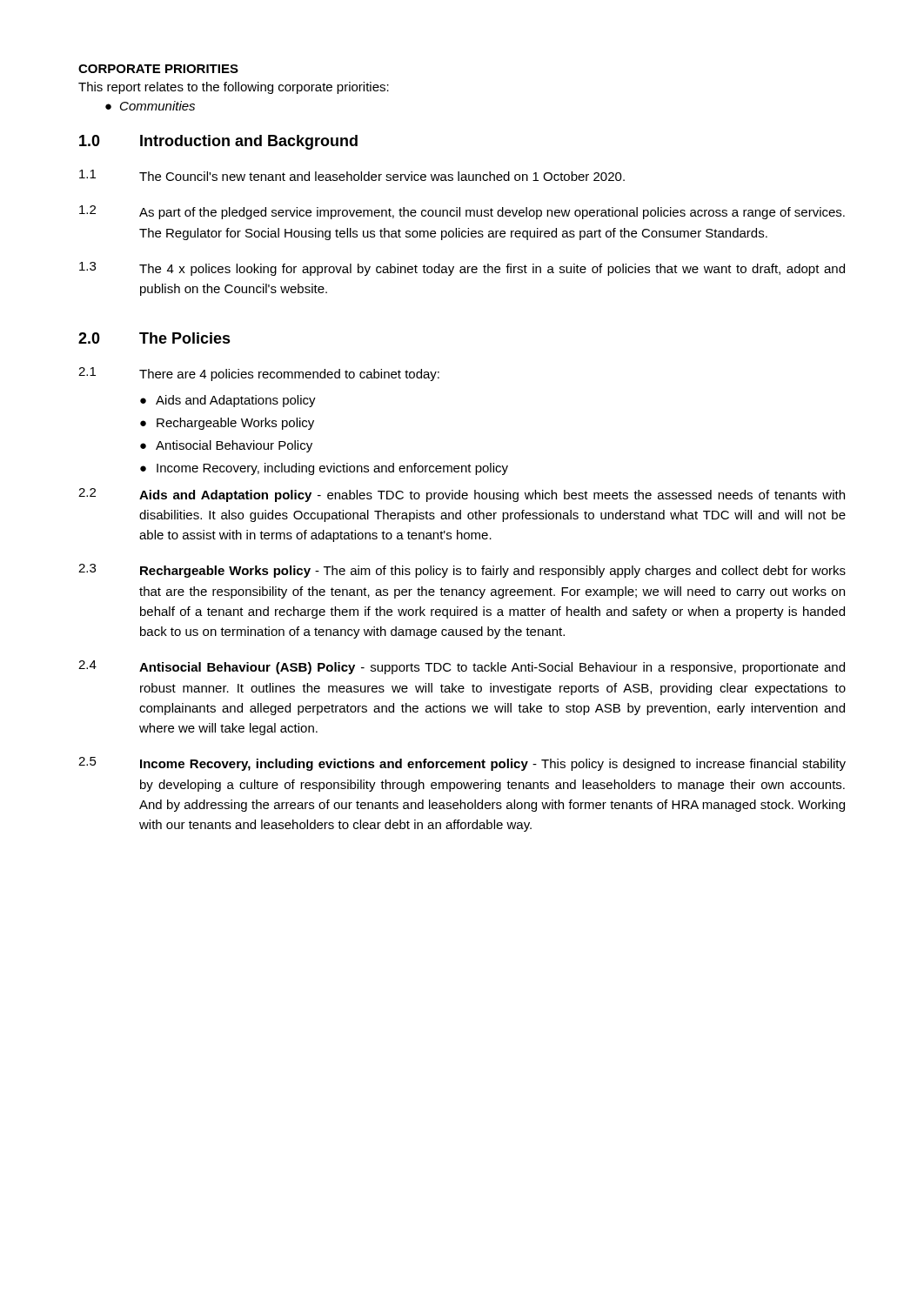Find the passage starting "5 Income Recovery, including evictions and enforcement"
924x1305 pixels.
tap(462, 794)
